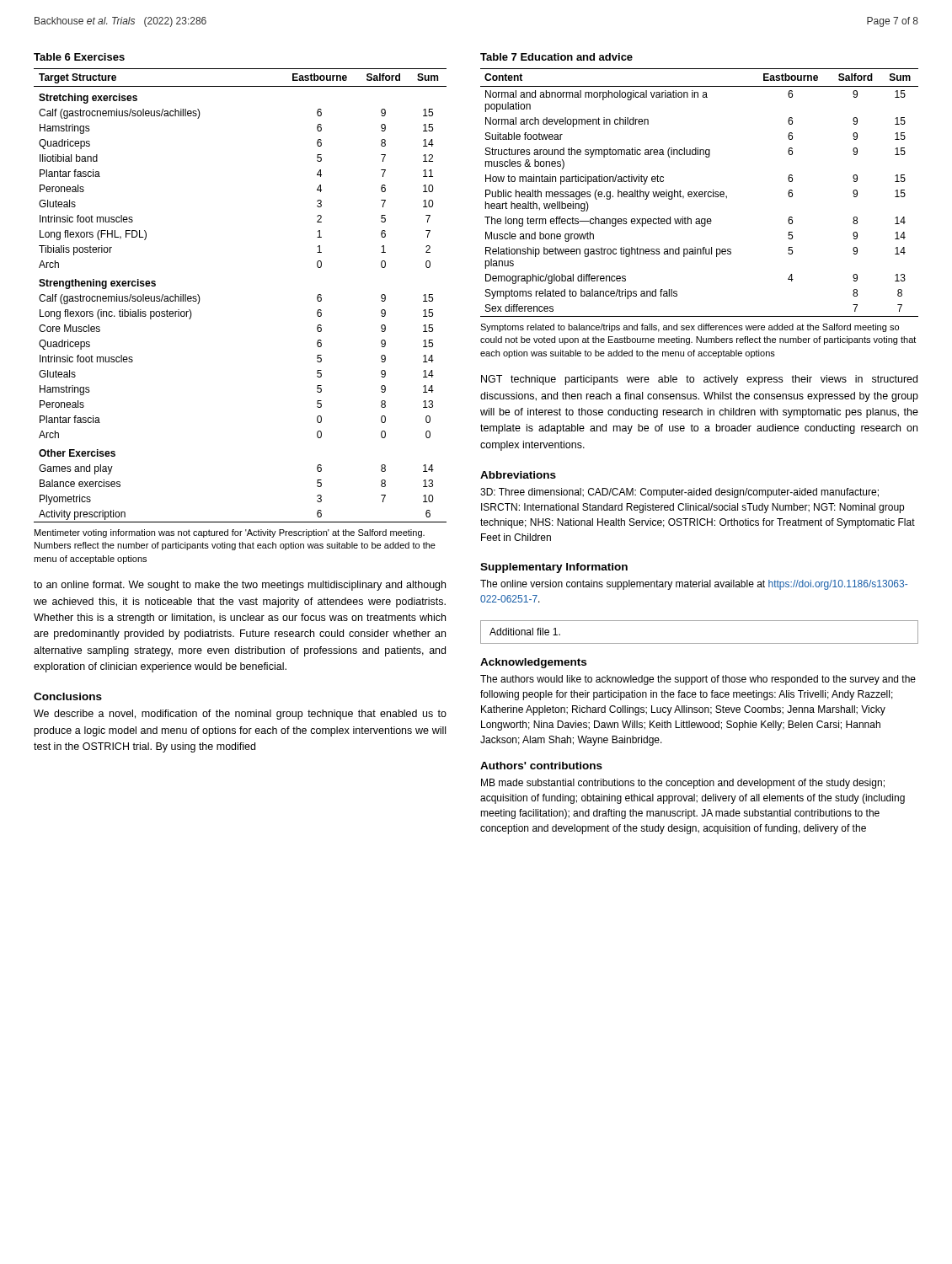Where is the passage that starts "The authors would"?
The height and width of the screenshot is (1264, 952).
click(x=698, y=710)
